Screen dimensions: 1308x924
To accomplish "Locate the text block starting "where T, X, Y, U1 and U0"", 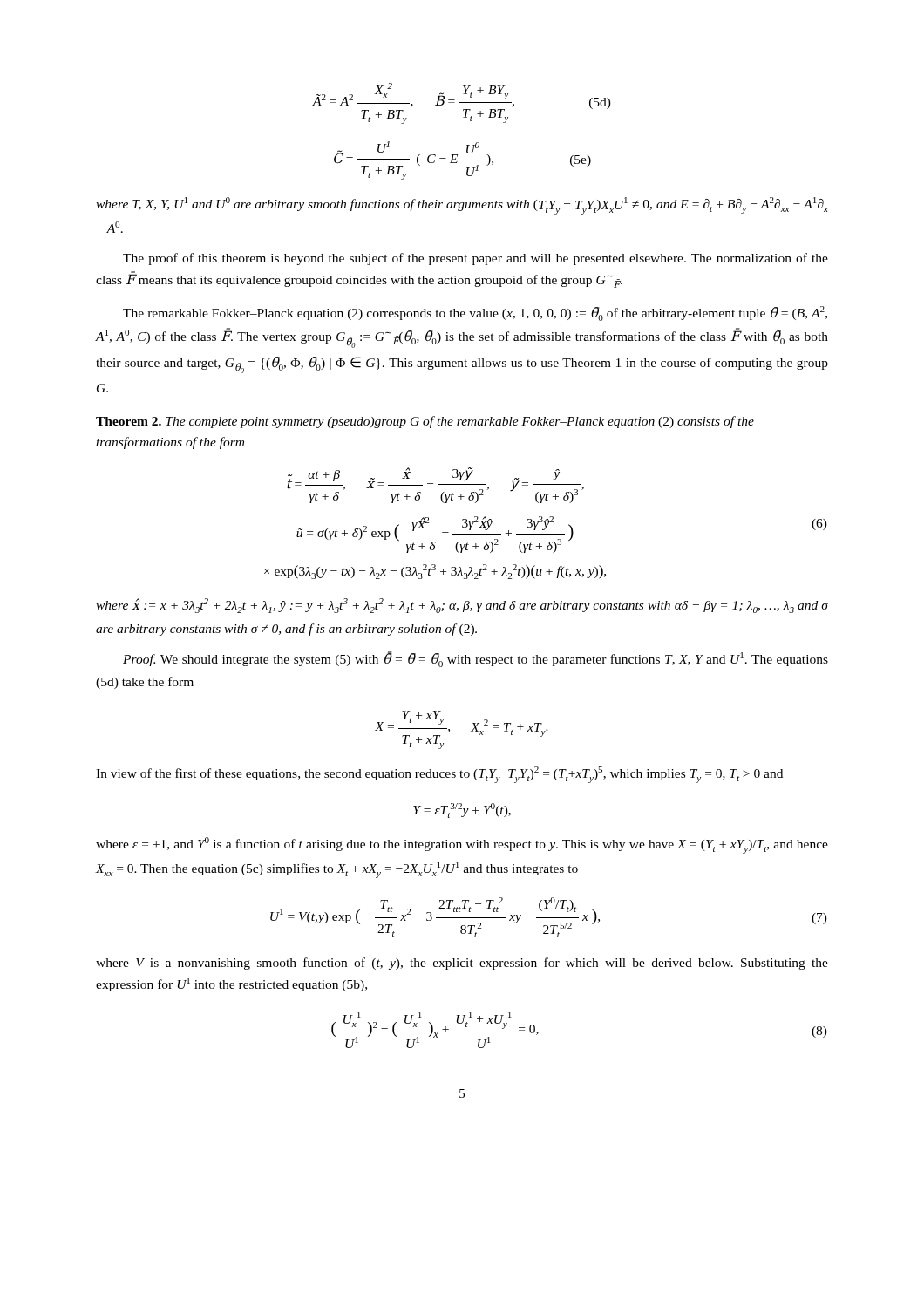I will tap(462, 216).
